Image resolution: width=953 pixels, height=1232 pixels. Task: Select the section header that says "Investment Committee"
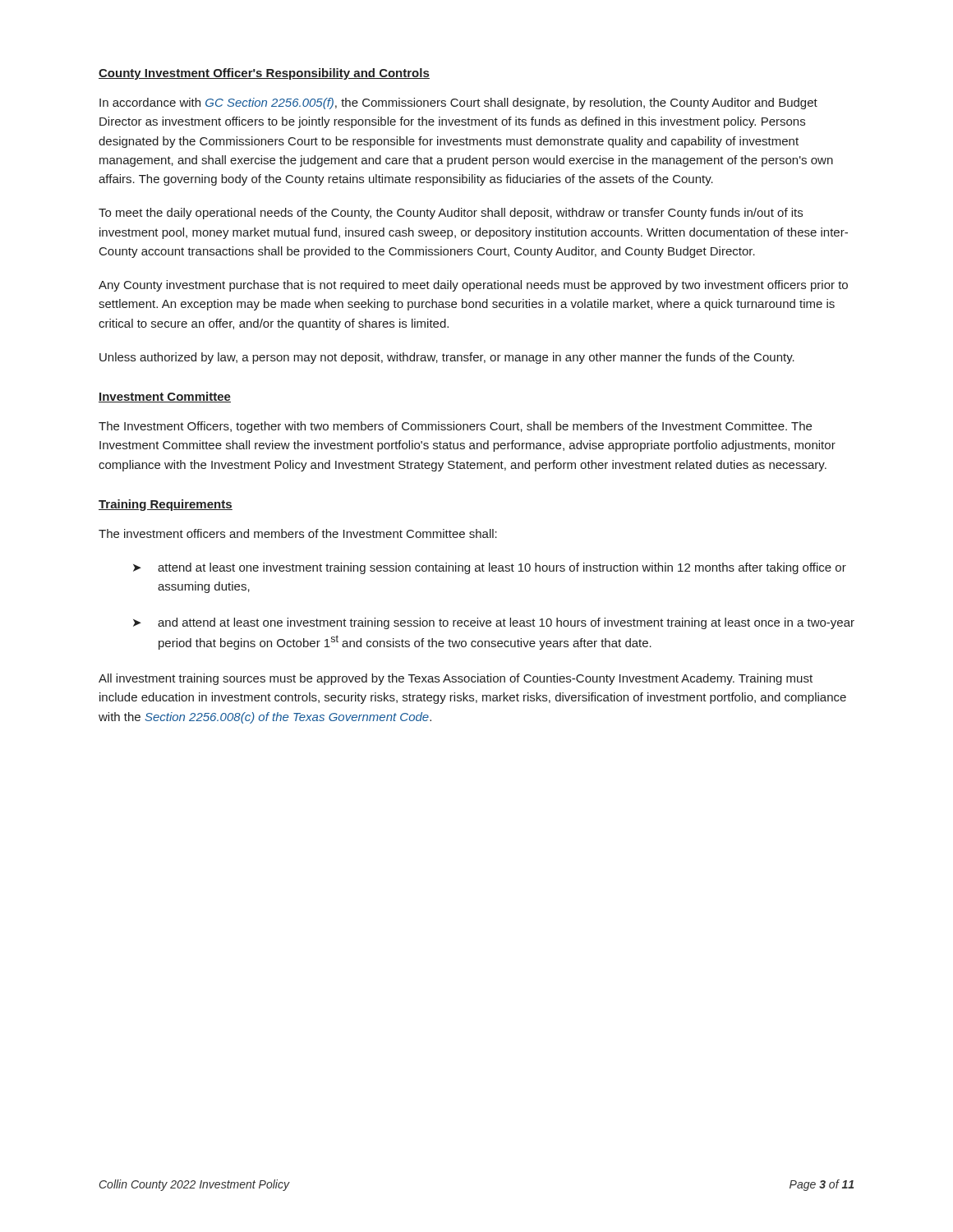pos(165,396)
